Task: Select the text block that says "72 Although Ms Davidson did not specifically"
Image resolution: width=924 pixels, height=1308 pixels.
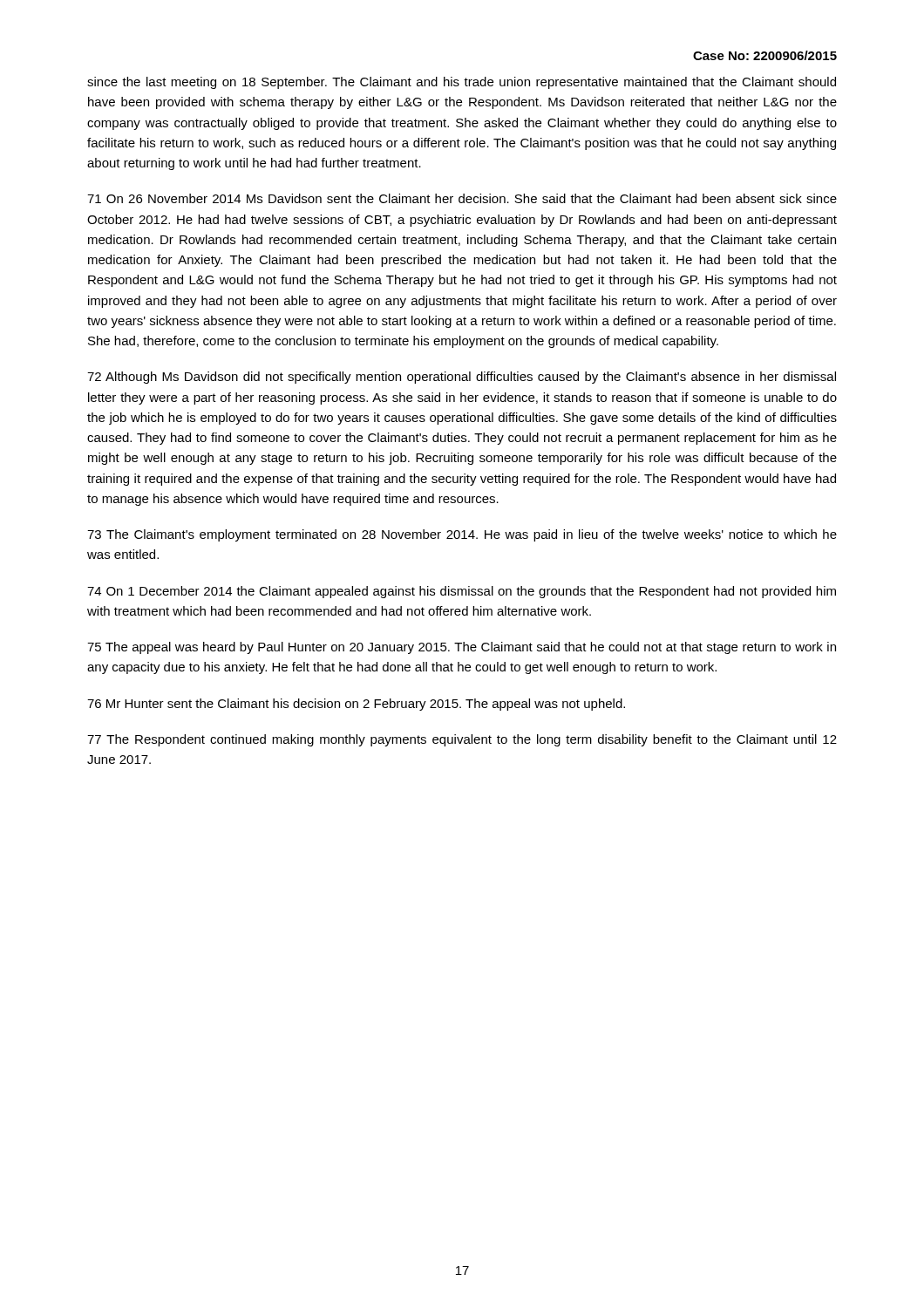Action: pyautogui.click(x=462, y=437)
